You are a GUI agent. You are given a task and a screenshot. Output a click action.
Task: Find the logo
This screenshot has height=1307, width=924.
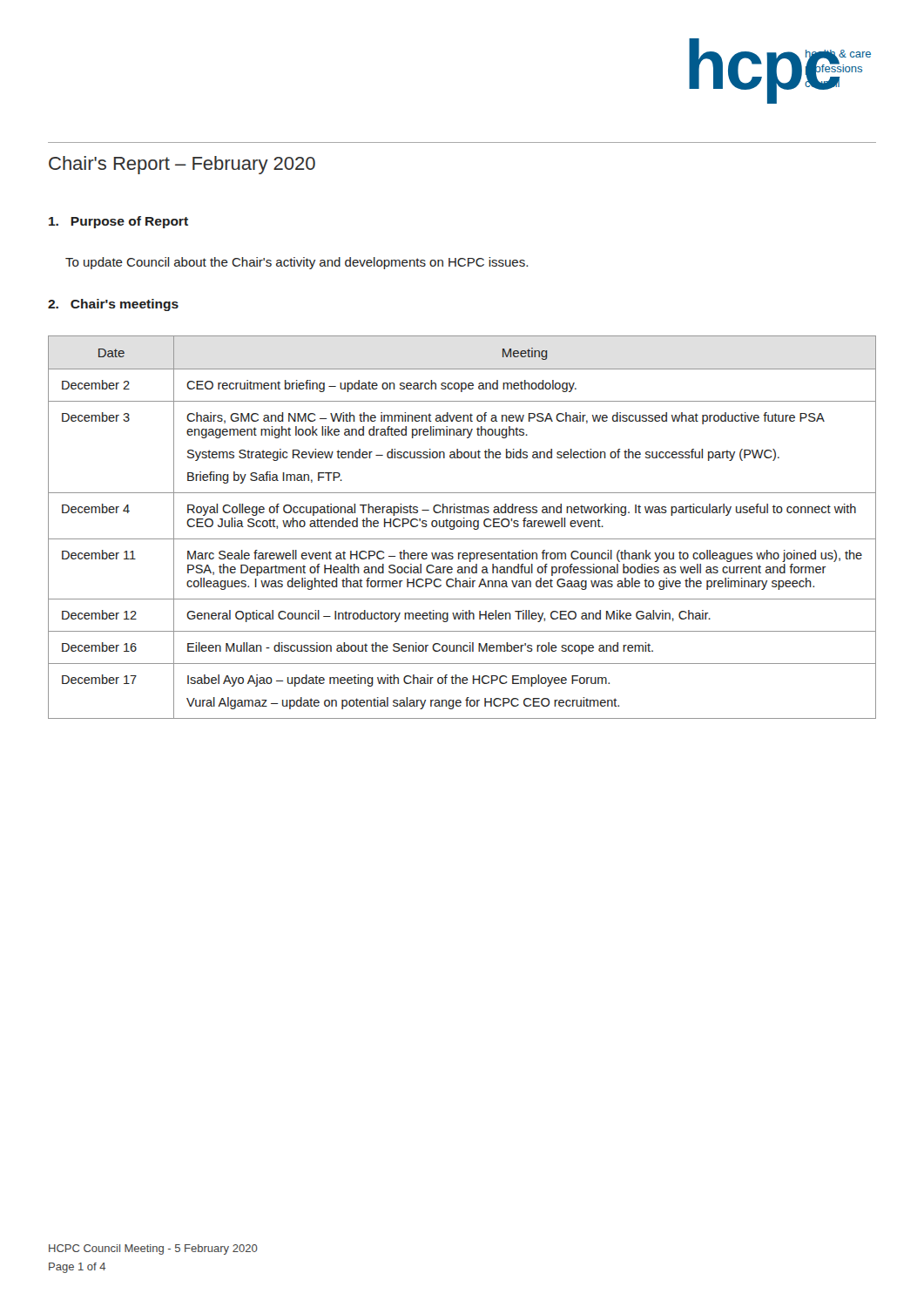[780, 70]
